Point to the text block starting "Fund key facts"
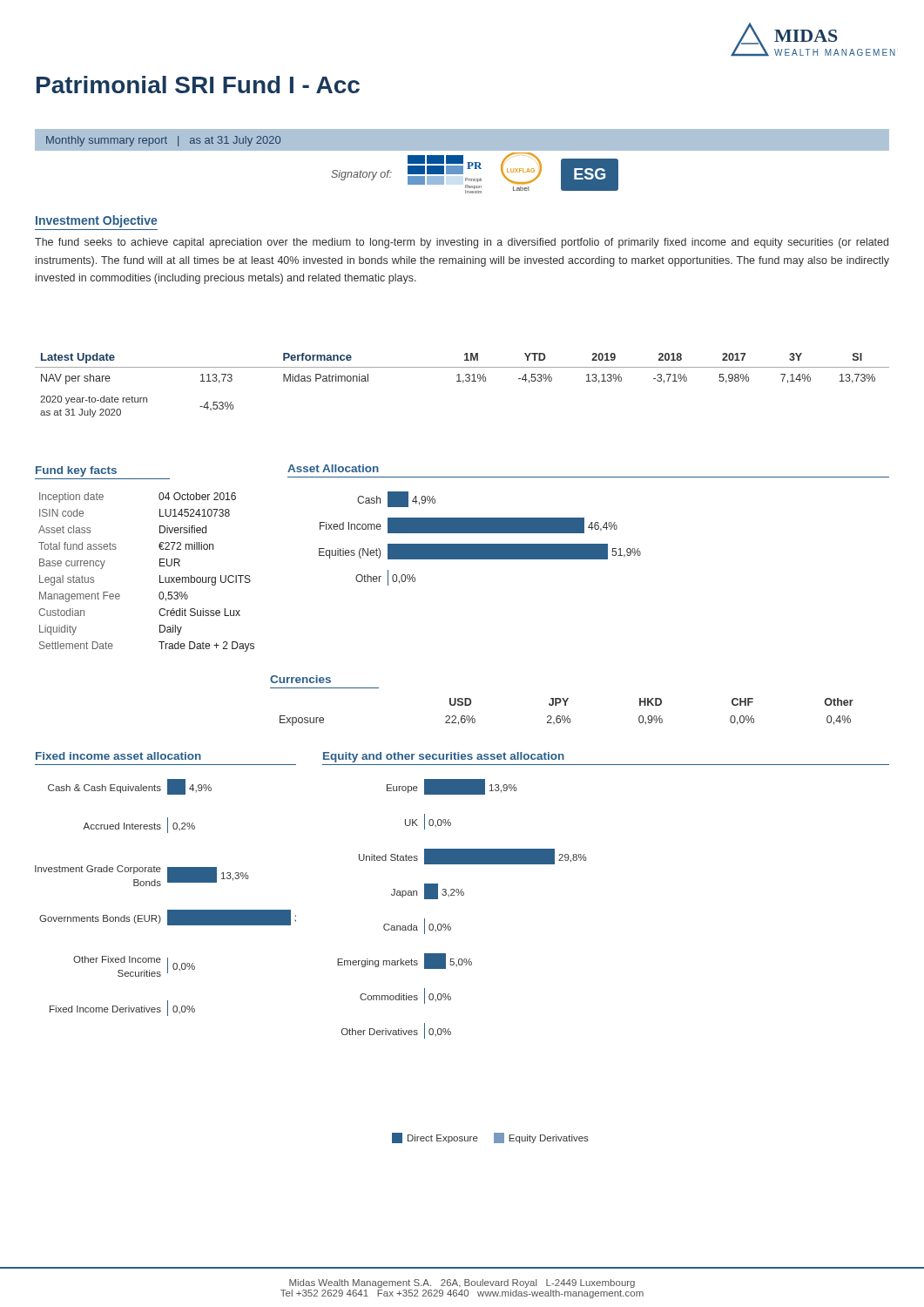Viewport: 924px width, 1307px height. 76,470
